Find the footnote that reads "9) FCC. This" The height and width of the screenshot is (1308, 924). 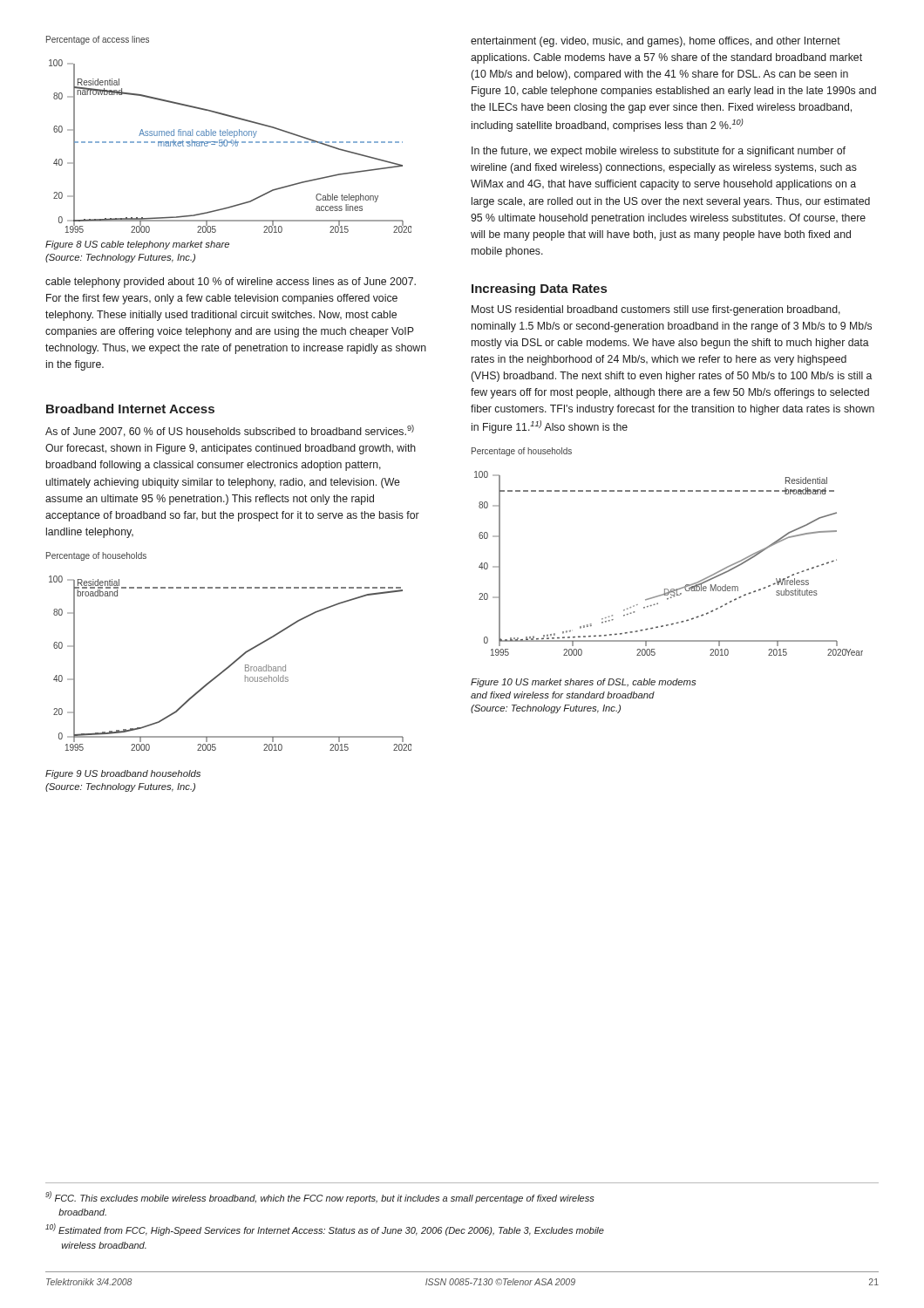point(320,1204)
